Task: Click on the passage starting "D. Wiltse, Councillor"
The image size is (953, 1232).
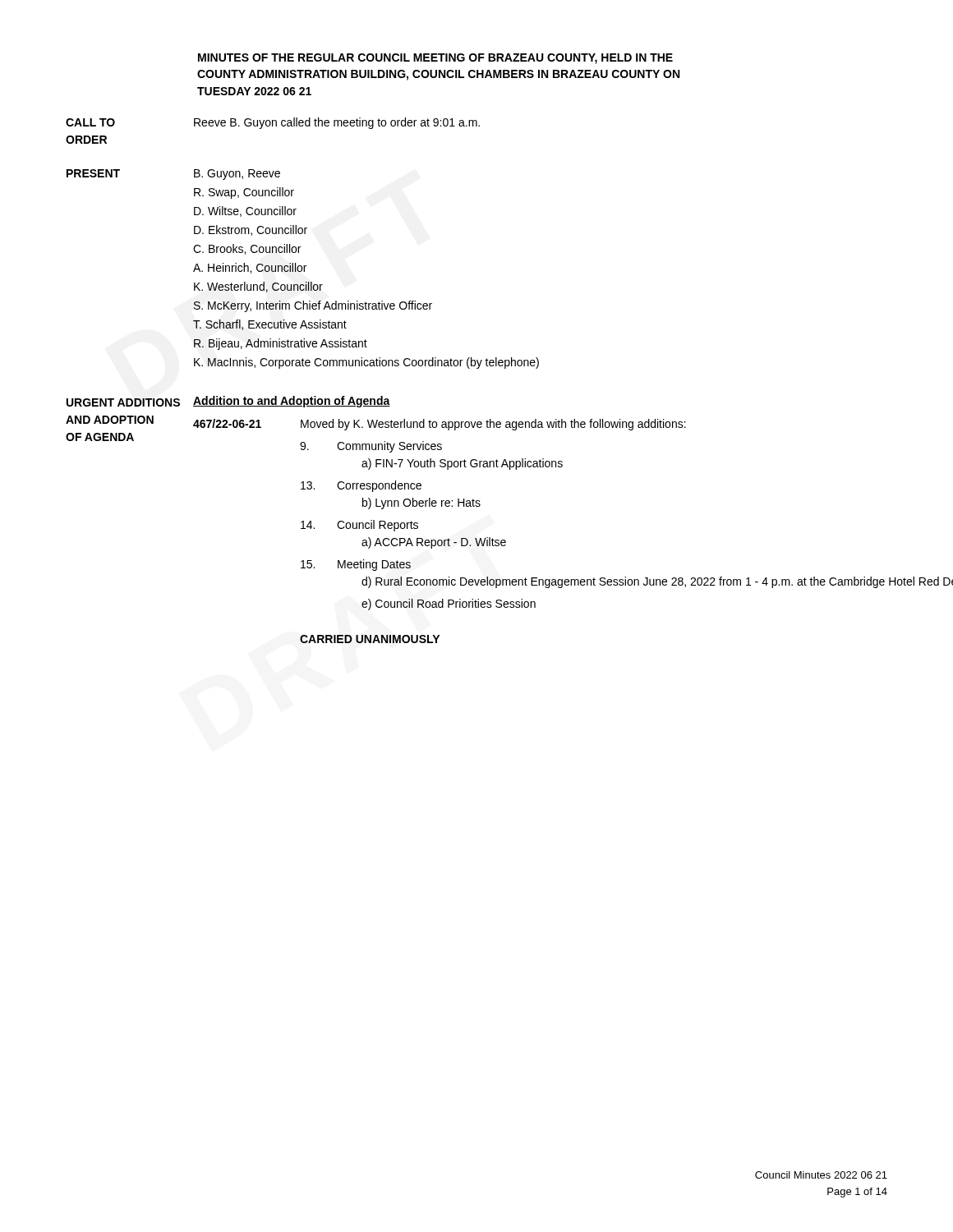Action: click(x=245, y=211)
